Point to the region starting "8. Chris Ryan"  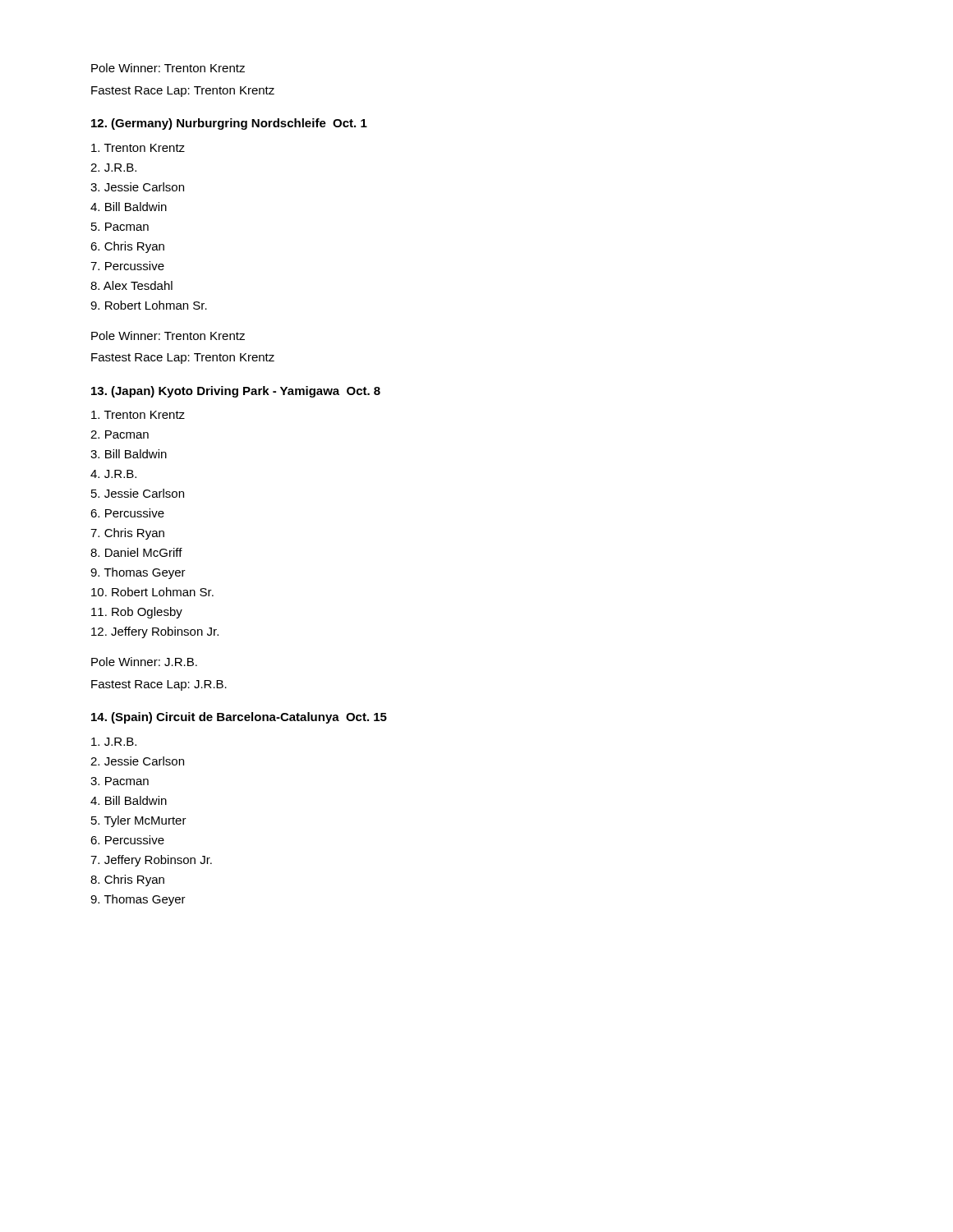click(128, 879)
